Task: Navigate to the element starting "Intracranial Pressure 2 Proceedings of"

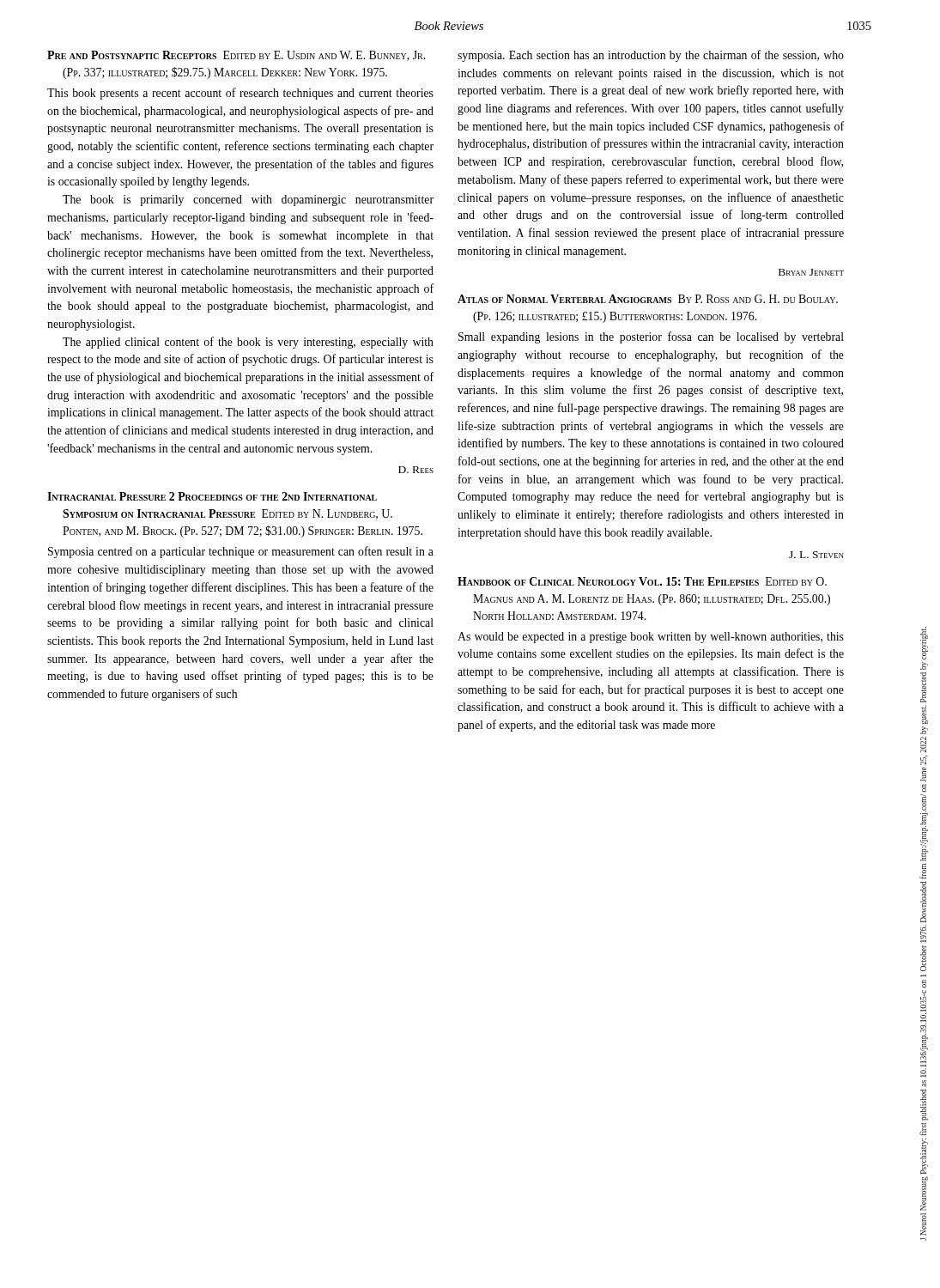Action: (x=240, y=596)
